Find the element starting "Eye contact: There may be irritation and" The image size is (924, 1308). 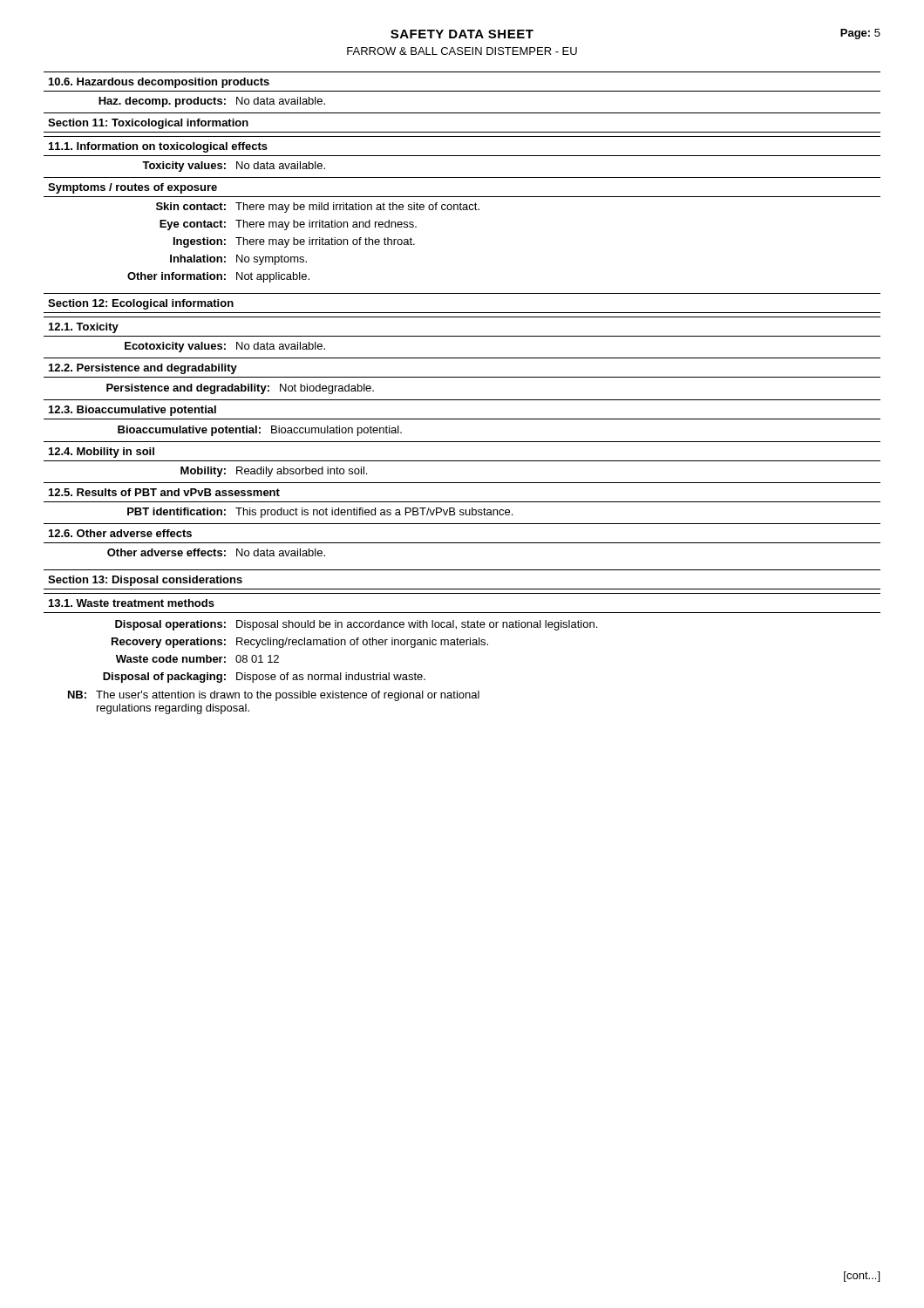tap(288, 225)
